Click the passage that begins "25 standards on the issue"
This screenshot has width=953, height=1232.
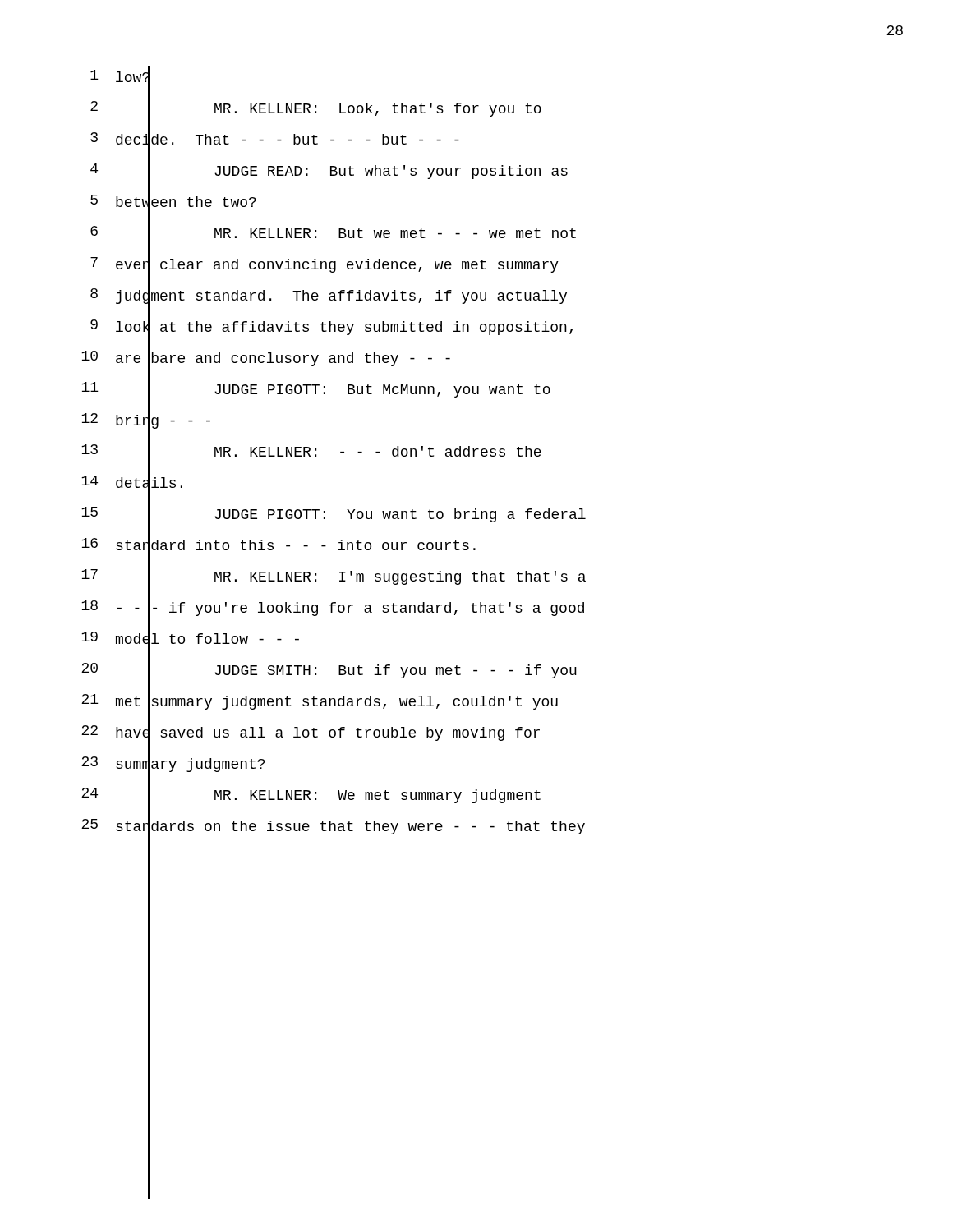click(476, 827)
